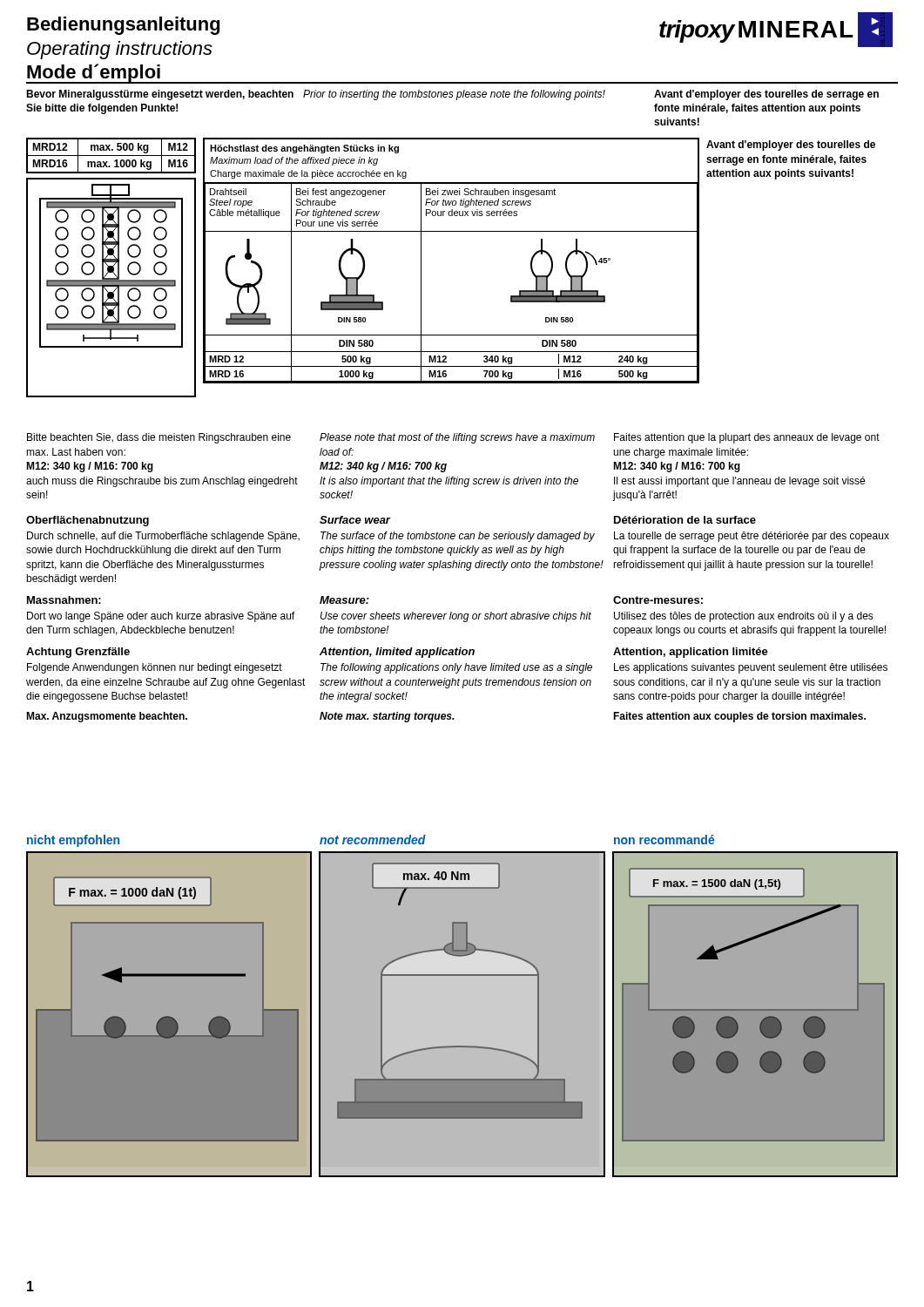Viewport: 924px width, 1307px height.
Task: Point to the element starting "Please note that most of the"
Action: coord(457,466)
